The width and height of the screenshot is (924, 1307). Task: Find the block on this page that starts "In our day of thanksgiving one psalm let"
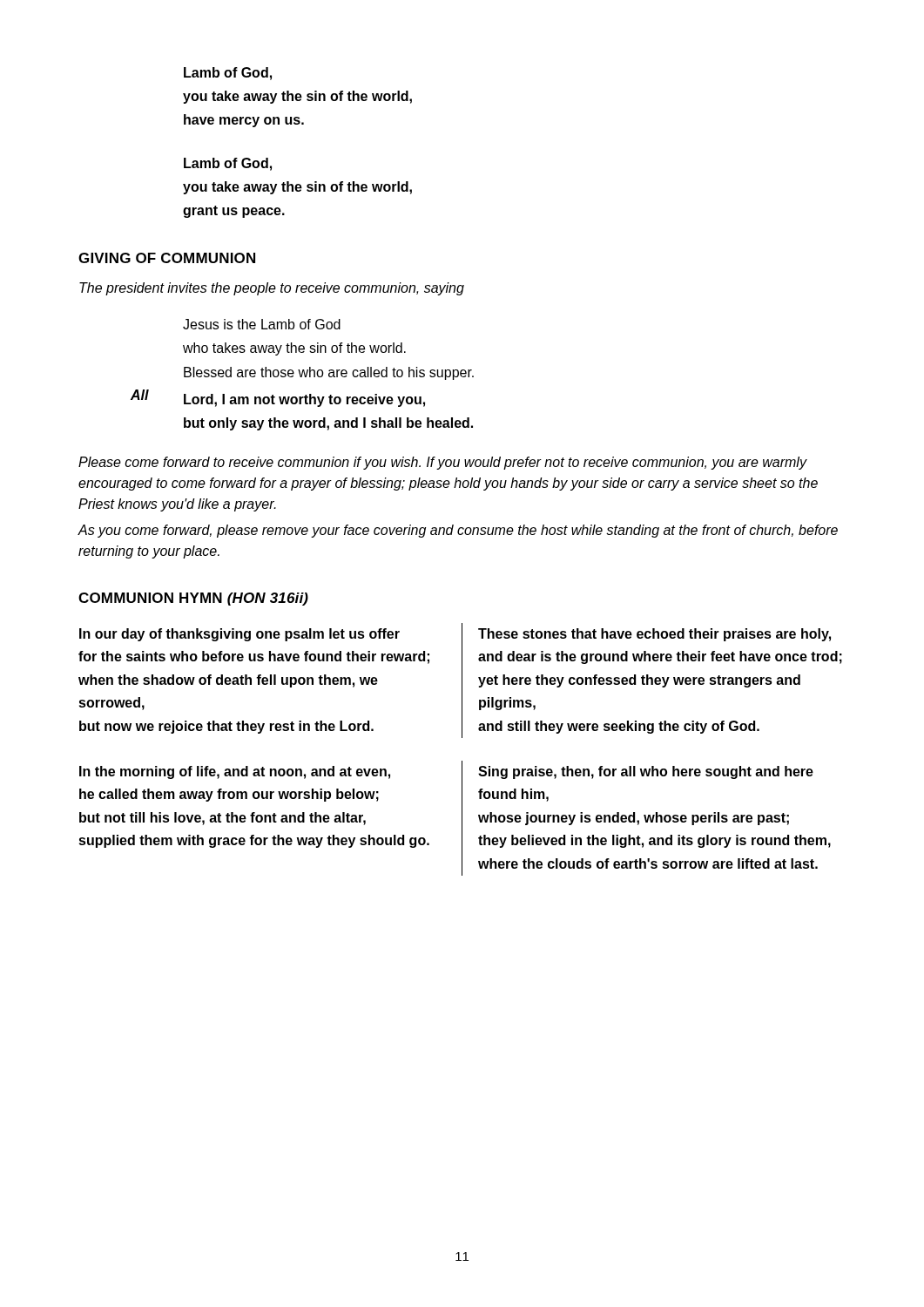click(462, 681)
